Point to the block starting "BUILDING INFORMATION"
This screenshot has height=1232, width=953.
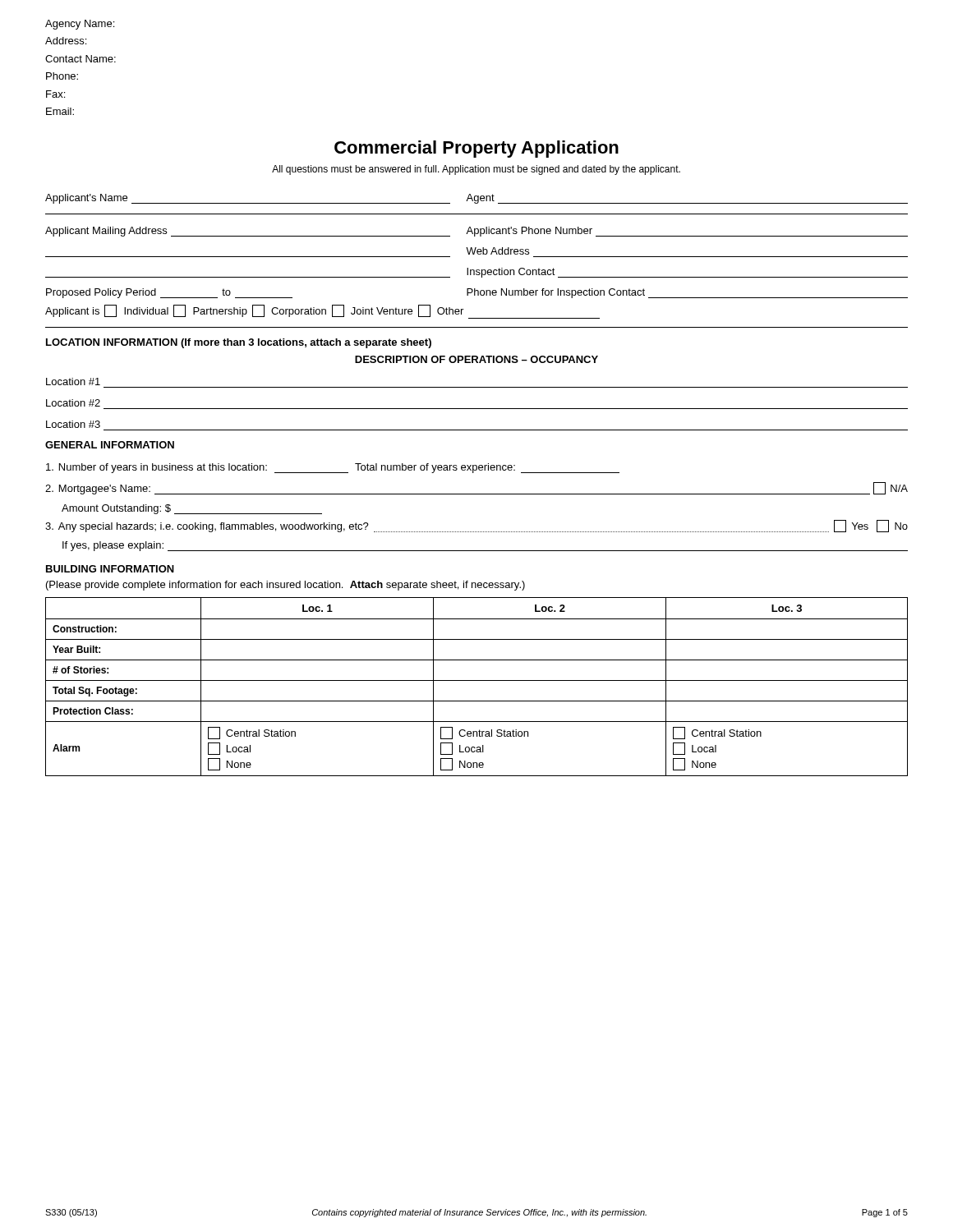click(110, 568)
